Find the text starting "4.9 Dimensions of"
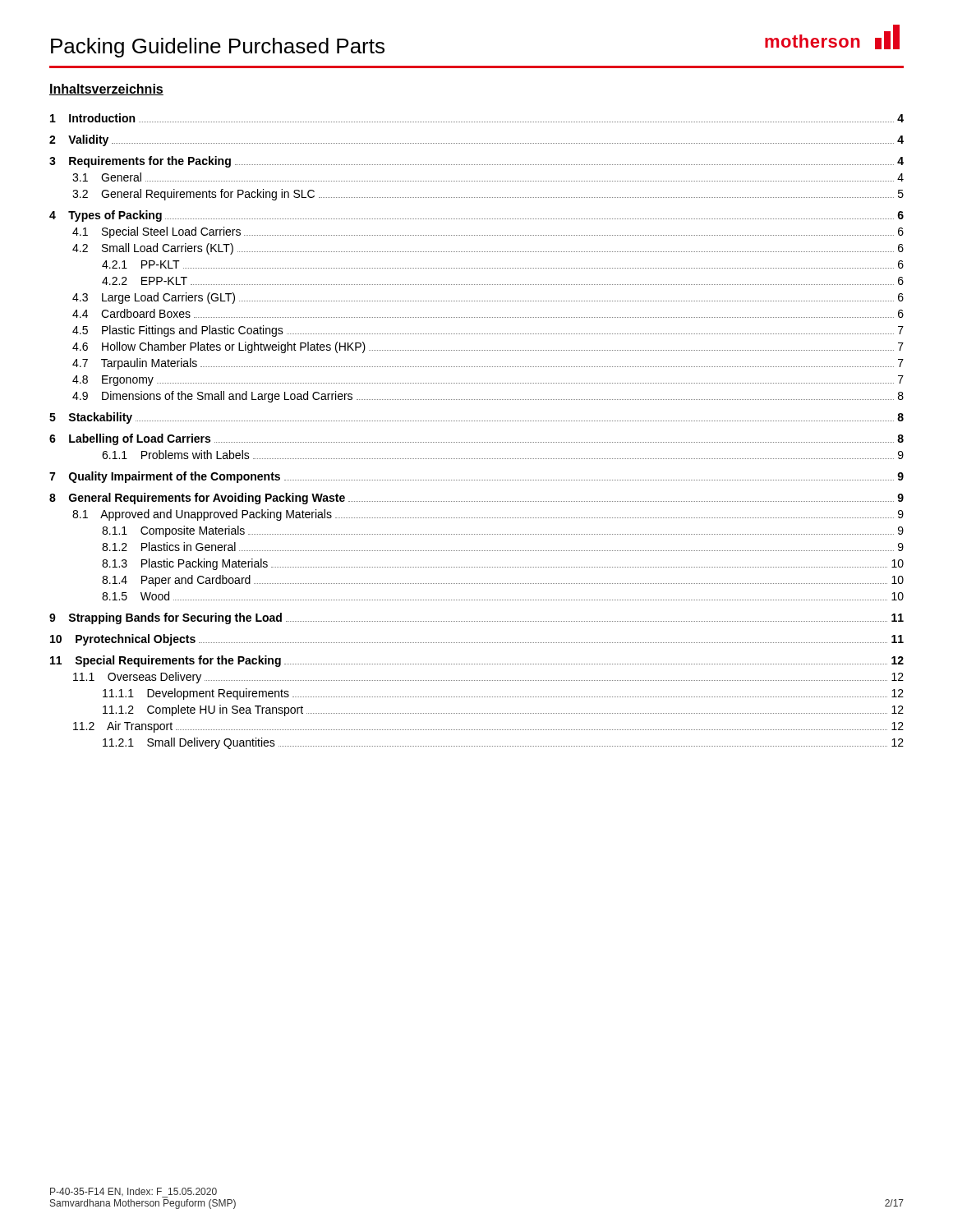Viewport: 953px width, 1232px height. pyautogui.click(x=476, y=396)
